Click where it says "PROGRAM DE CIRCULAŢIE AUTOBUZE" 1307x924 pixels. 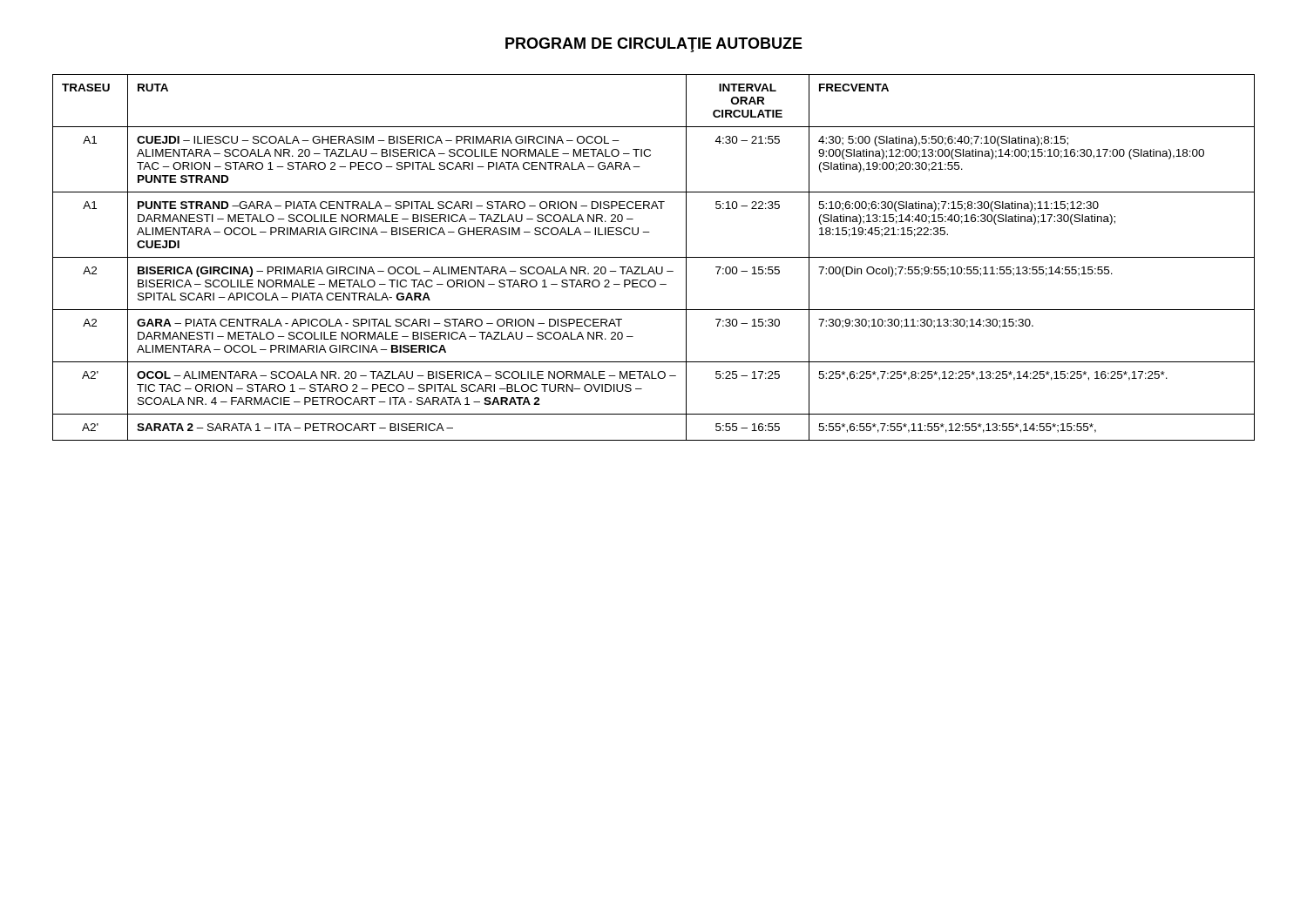(654, 44)
